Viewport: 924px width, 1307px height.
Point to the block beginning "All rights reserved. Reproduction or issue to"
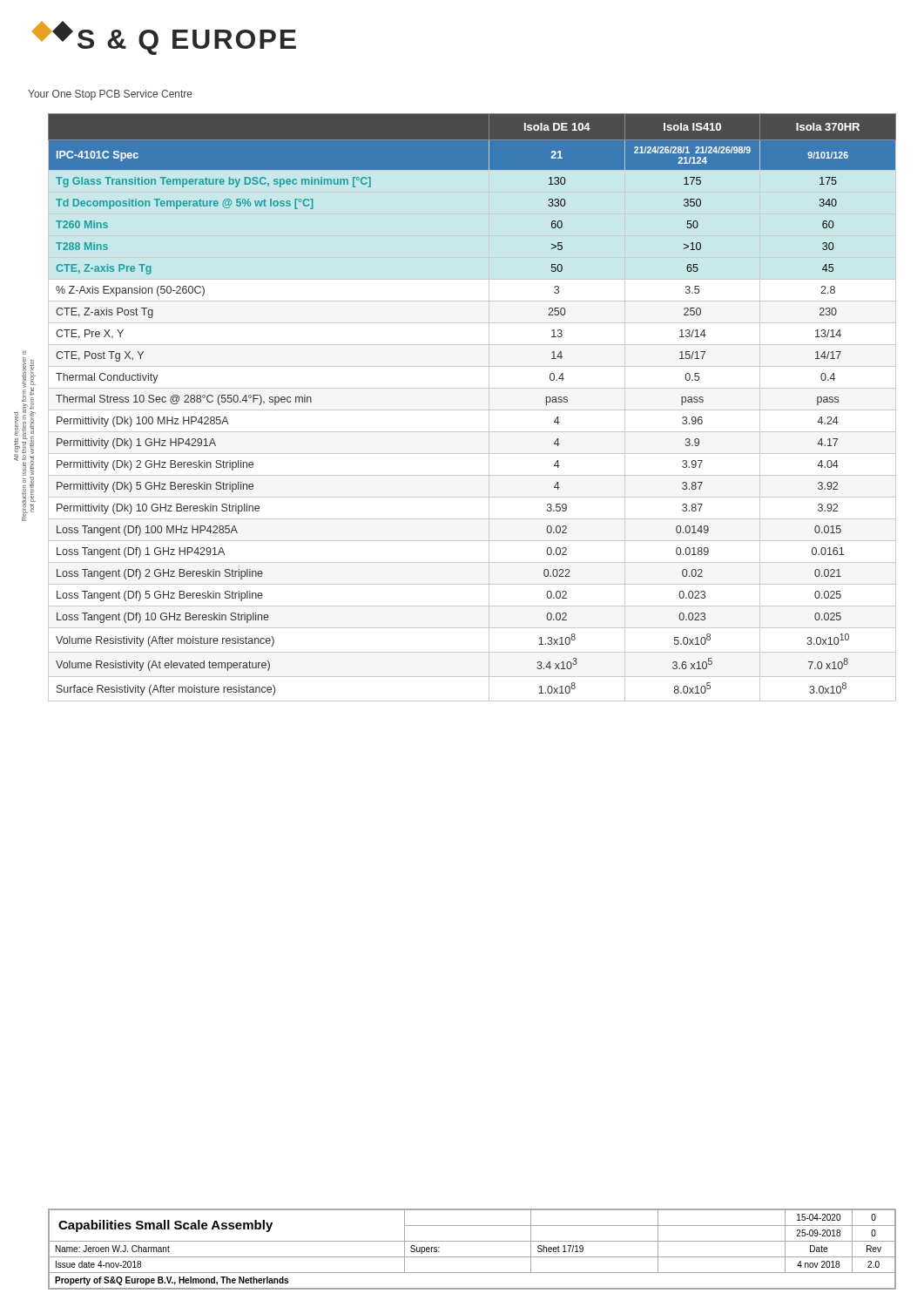(x=20, y=436)
